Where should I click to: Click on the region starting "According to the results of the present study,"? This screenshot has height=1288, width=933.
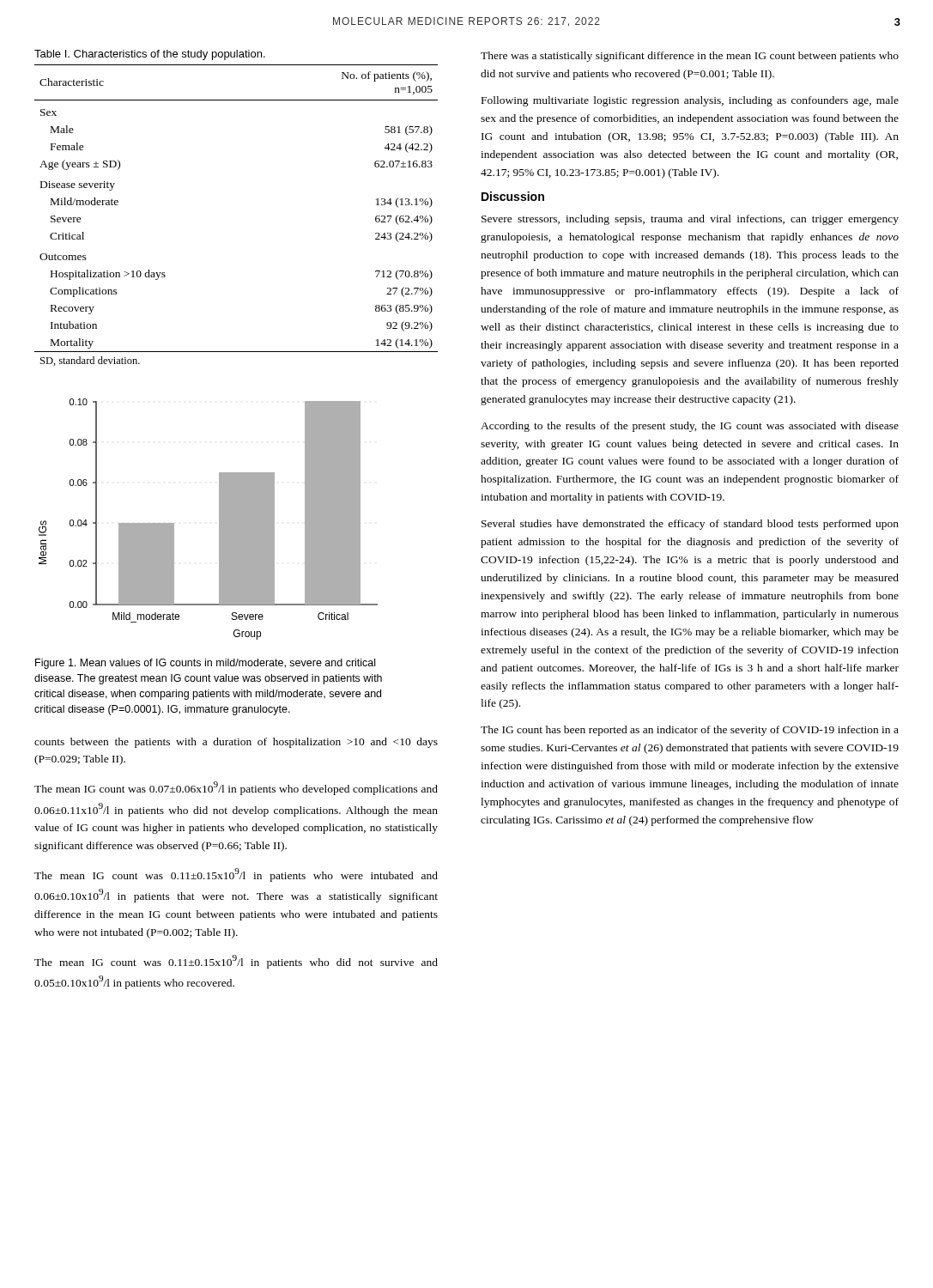point(690,461)
